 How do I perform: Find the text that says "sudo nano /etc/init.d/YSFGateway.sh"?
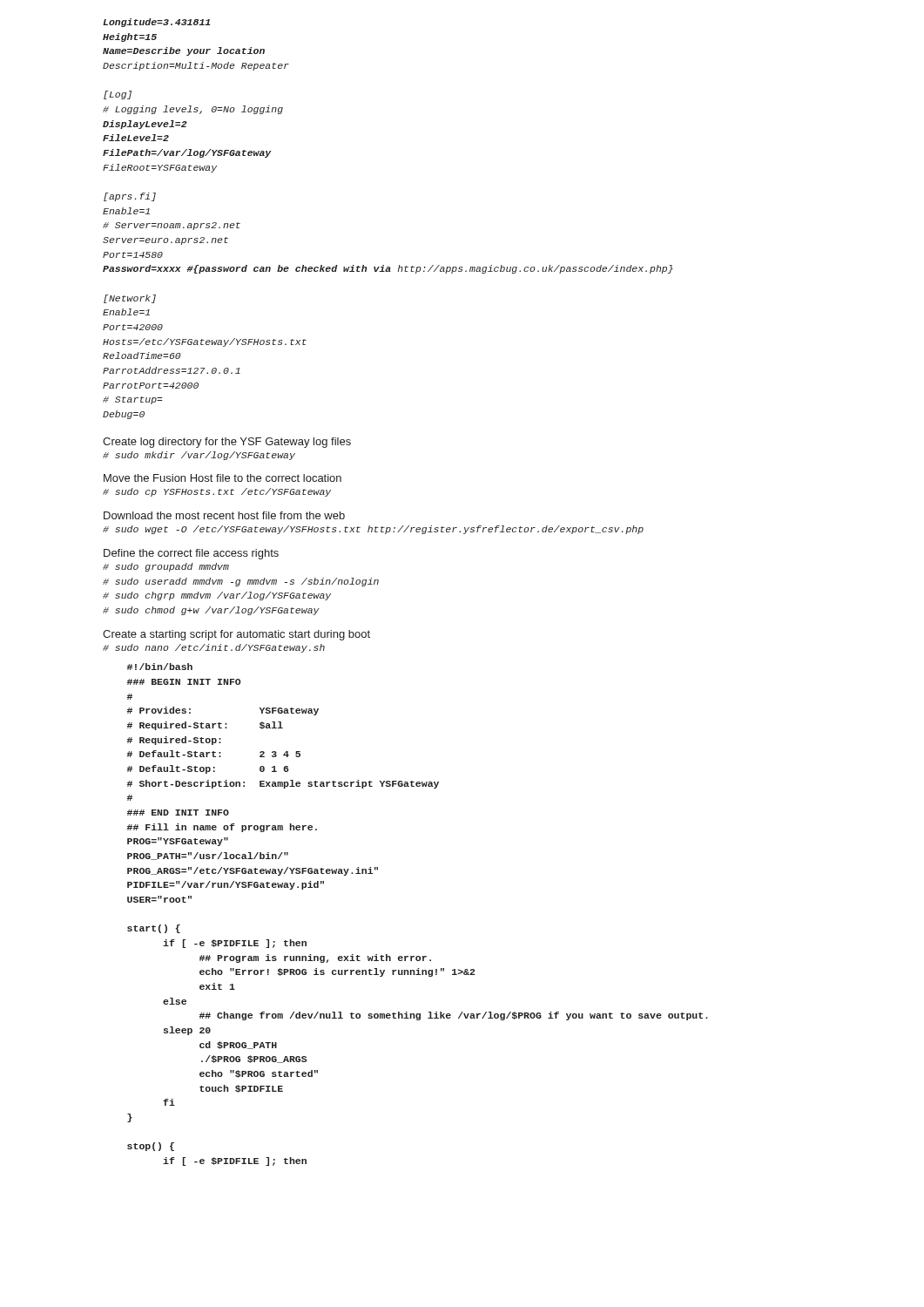[x=214, y=648]
